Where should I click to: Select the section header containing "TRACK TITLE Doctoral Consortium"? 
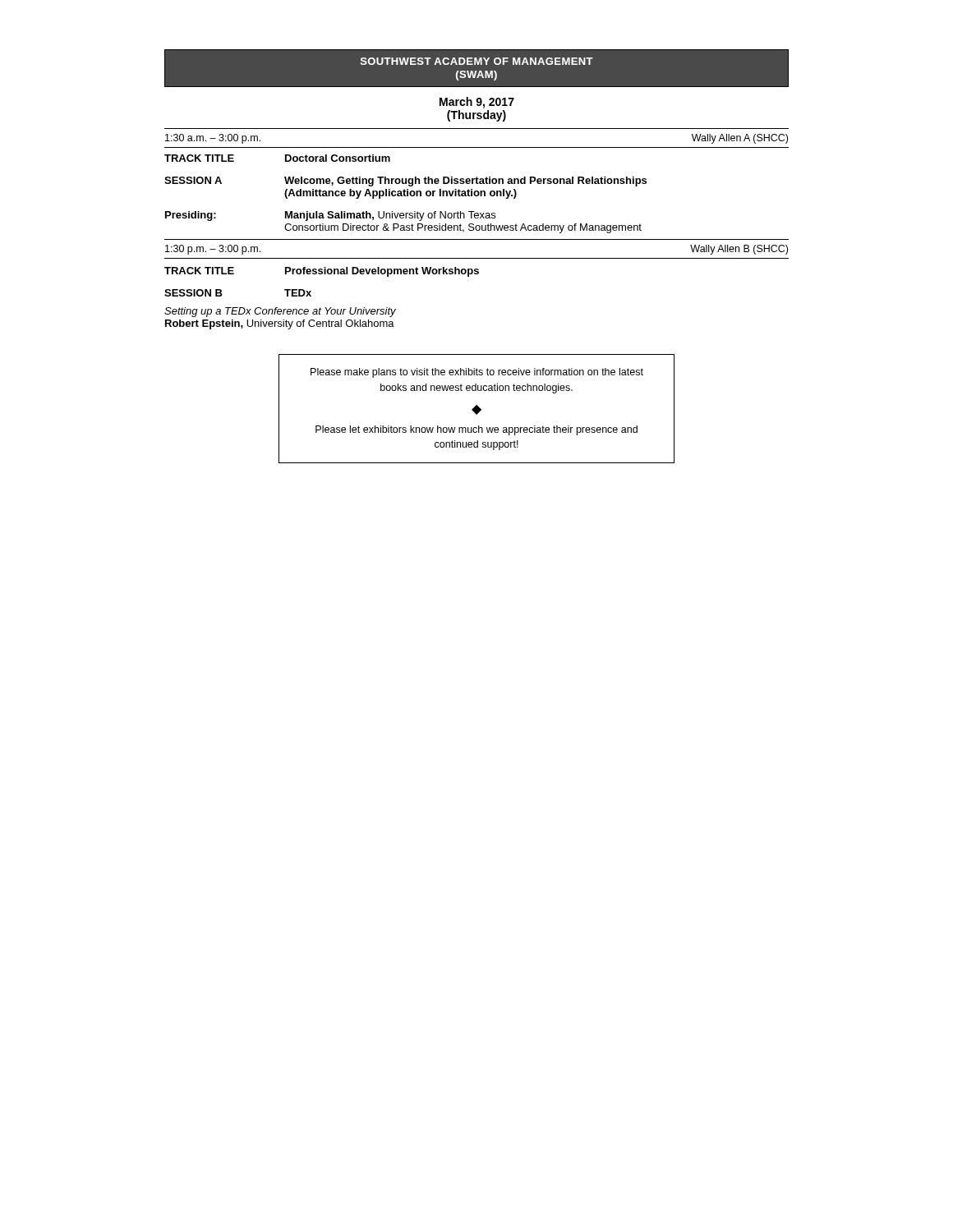(476, 158)
